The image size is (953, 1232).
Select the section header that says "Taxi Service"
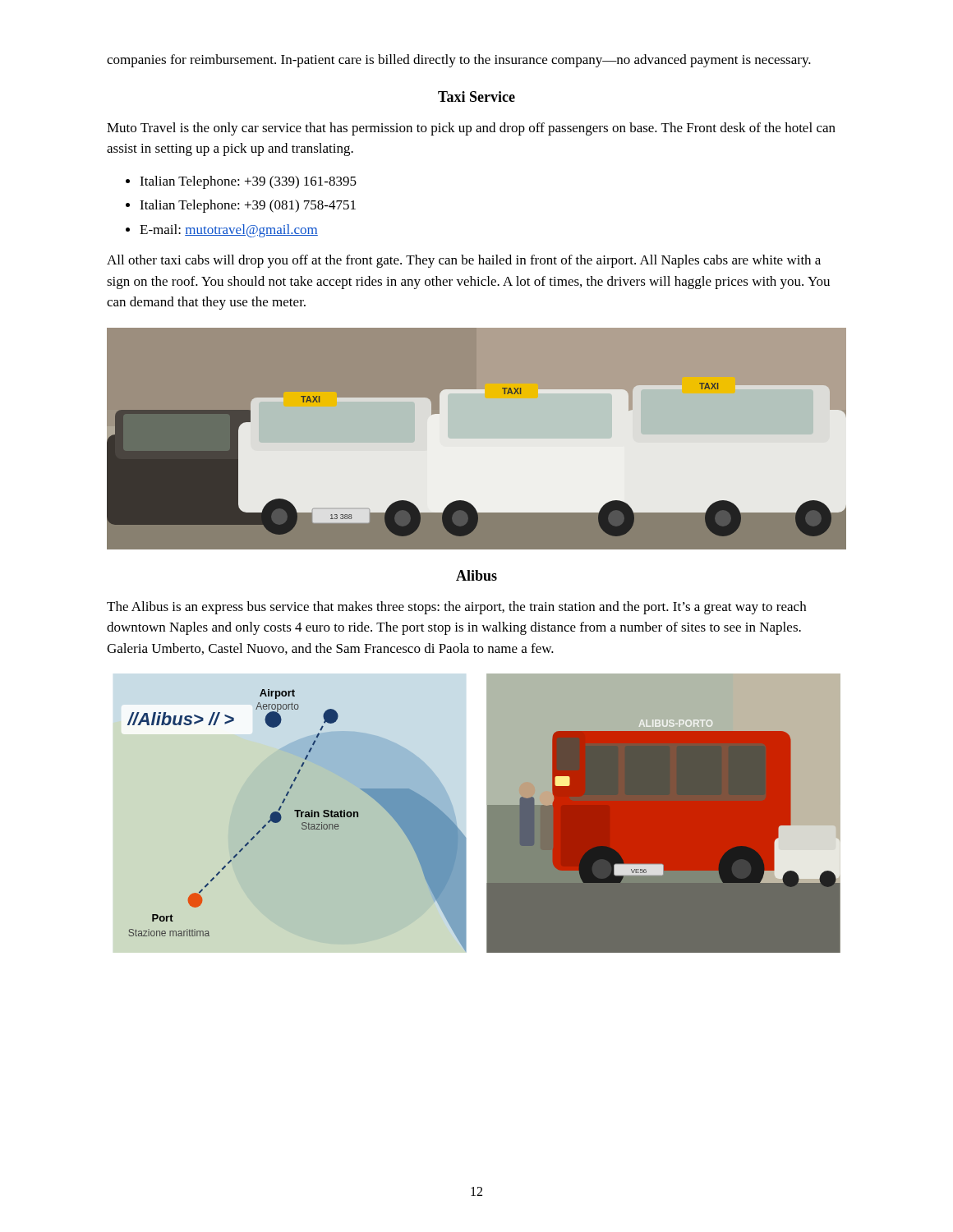pos(476,97)
